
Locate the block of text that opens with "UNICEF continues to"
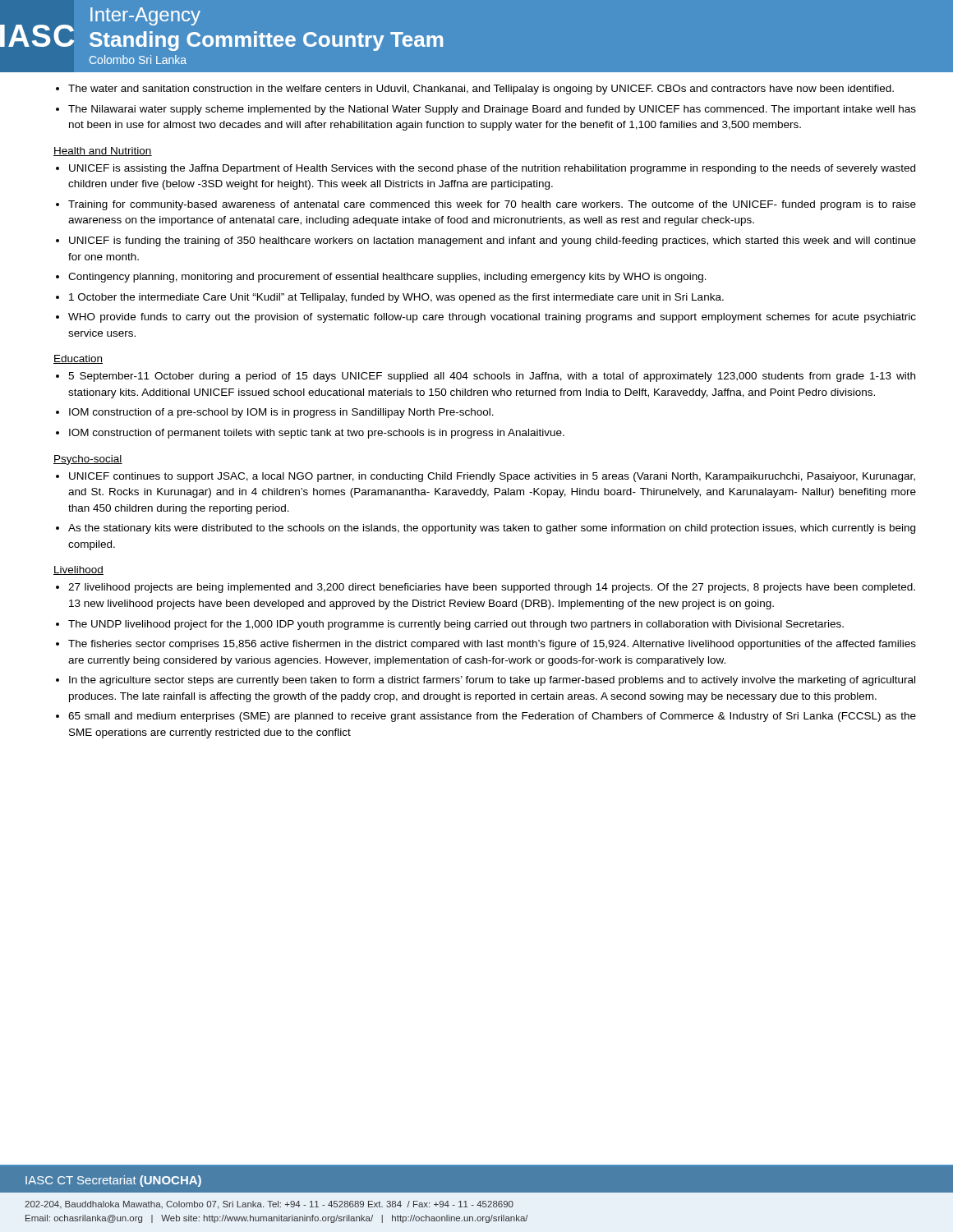pyautogui.click(x=492, y=492)
